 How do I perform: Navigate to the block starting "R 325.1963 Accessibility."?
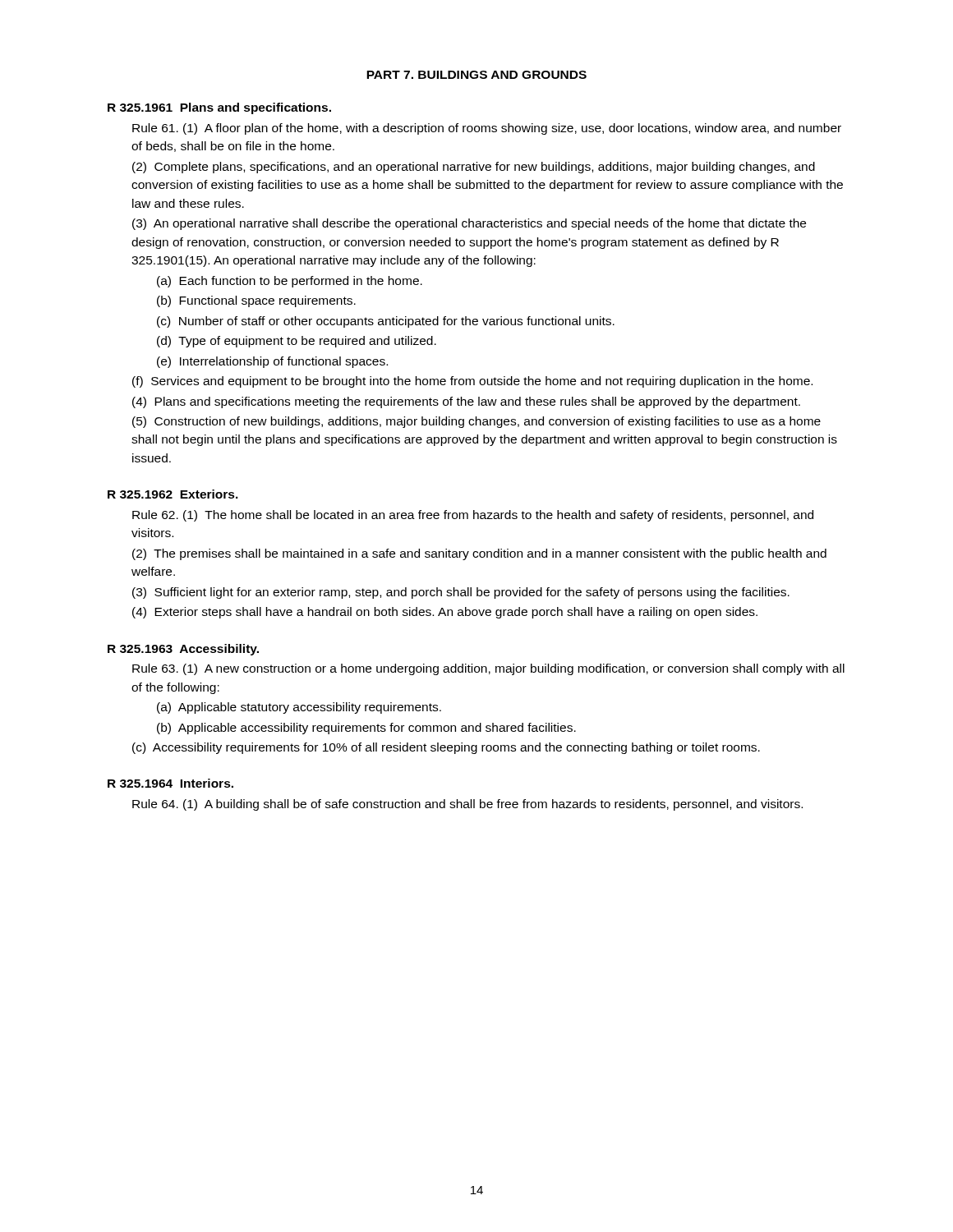coord(183,648)
